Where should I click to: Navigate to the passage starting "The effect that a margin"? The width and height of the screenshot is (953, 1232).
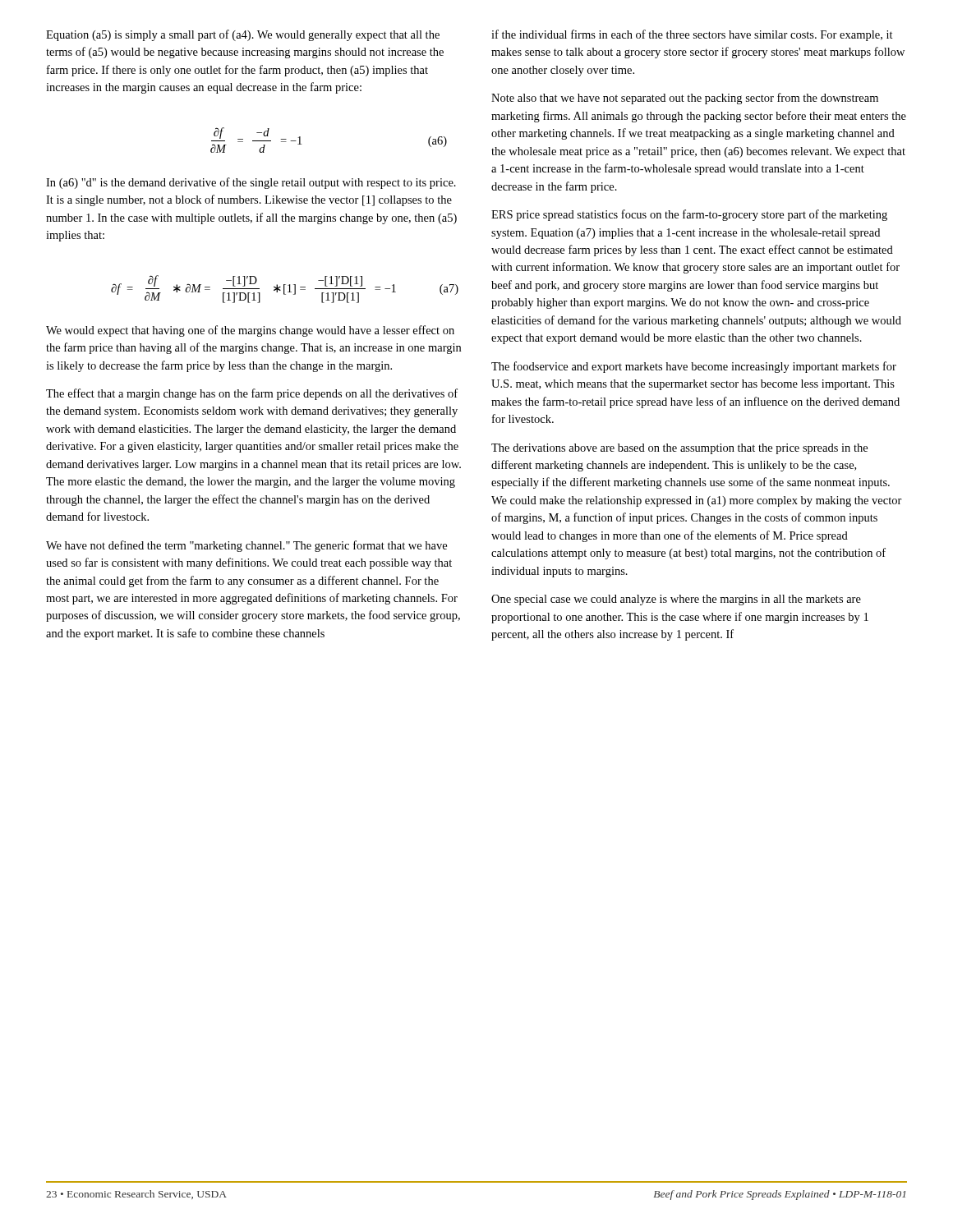[x=254, y=455]
